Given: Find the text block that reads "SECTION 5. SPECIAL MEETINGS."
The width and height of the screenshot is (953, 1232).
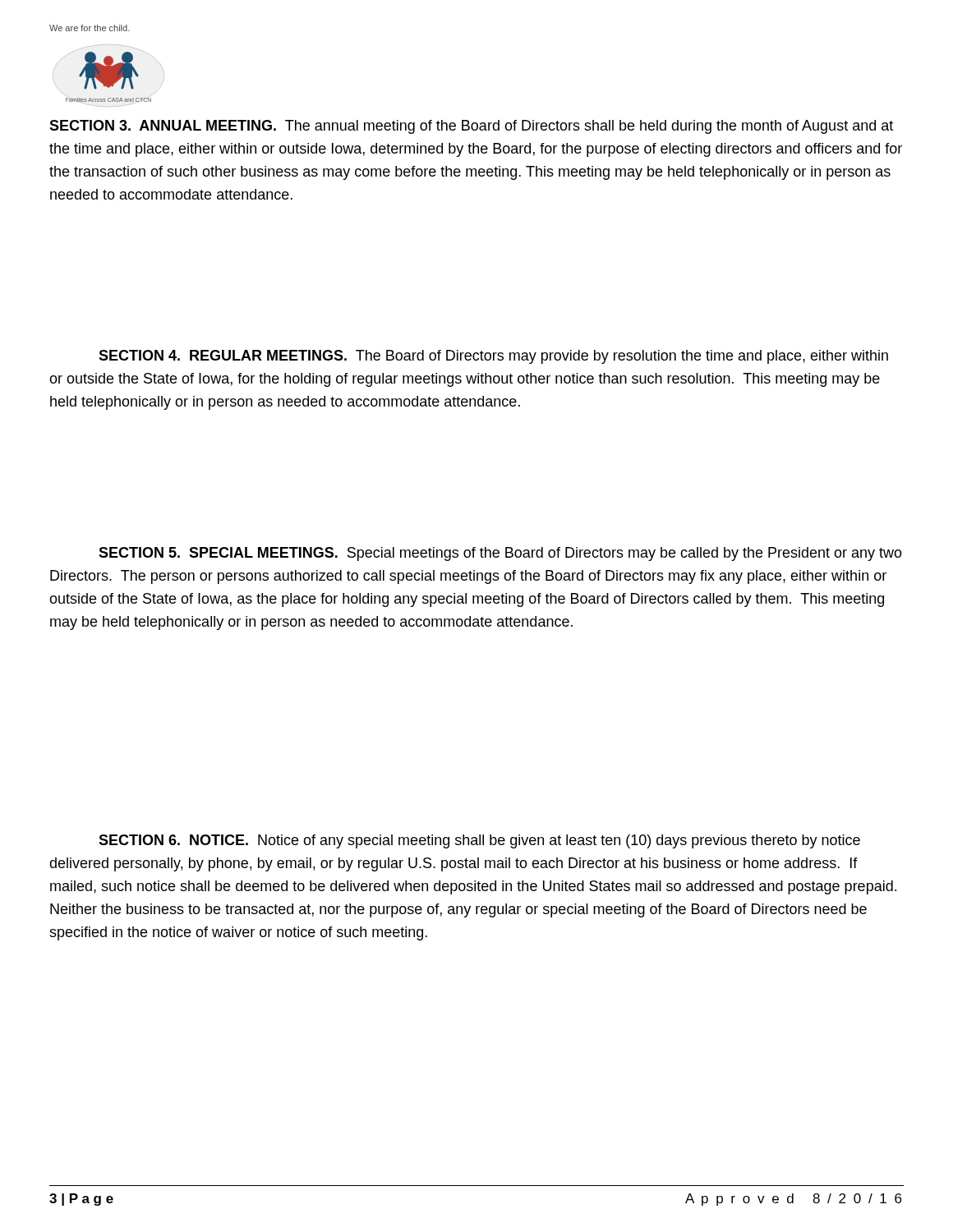Looking at the screenshot, I should point(476,587).
